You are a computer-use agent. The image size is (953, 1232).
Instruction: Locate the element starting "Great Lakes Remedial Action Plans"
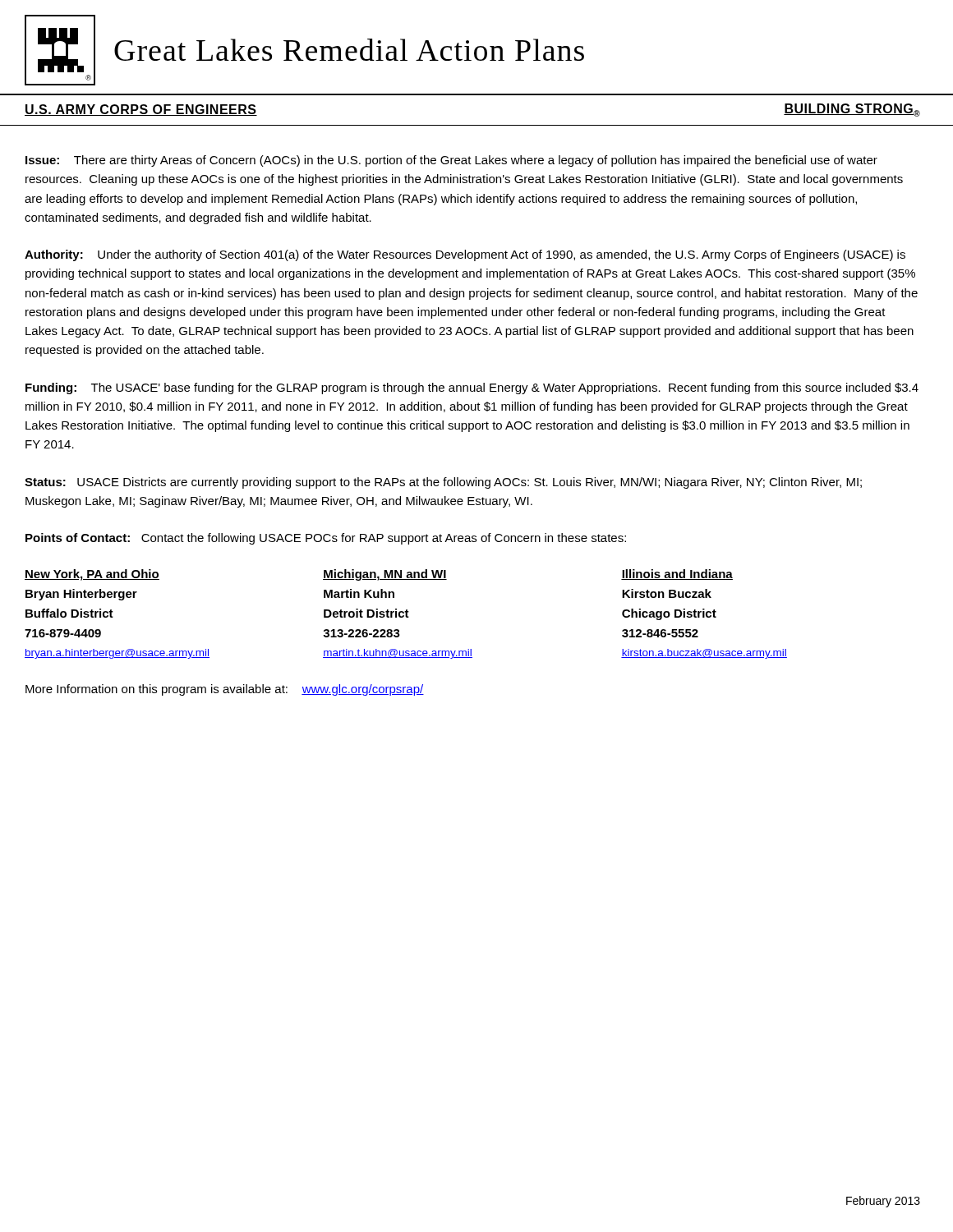(350, 50)
